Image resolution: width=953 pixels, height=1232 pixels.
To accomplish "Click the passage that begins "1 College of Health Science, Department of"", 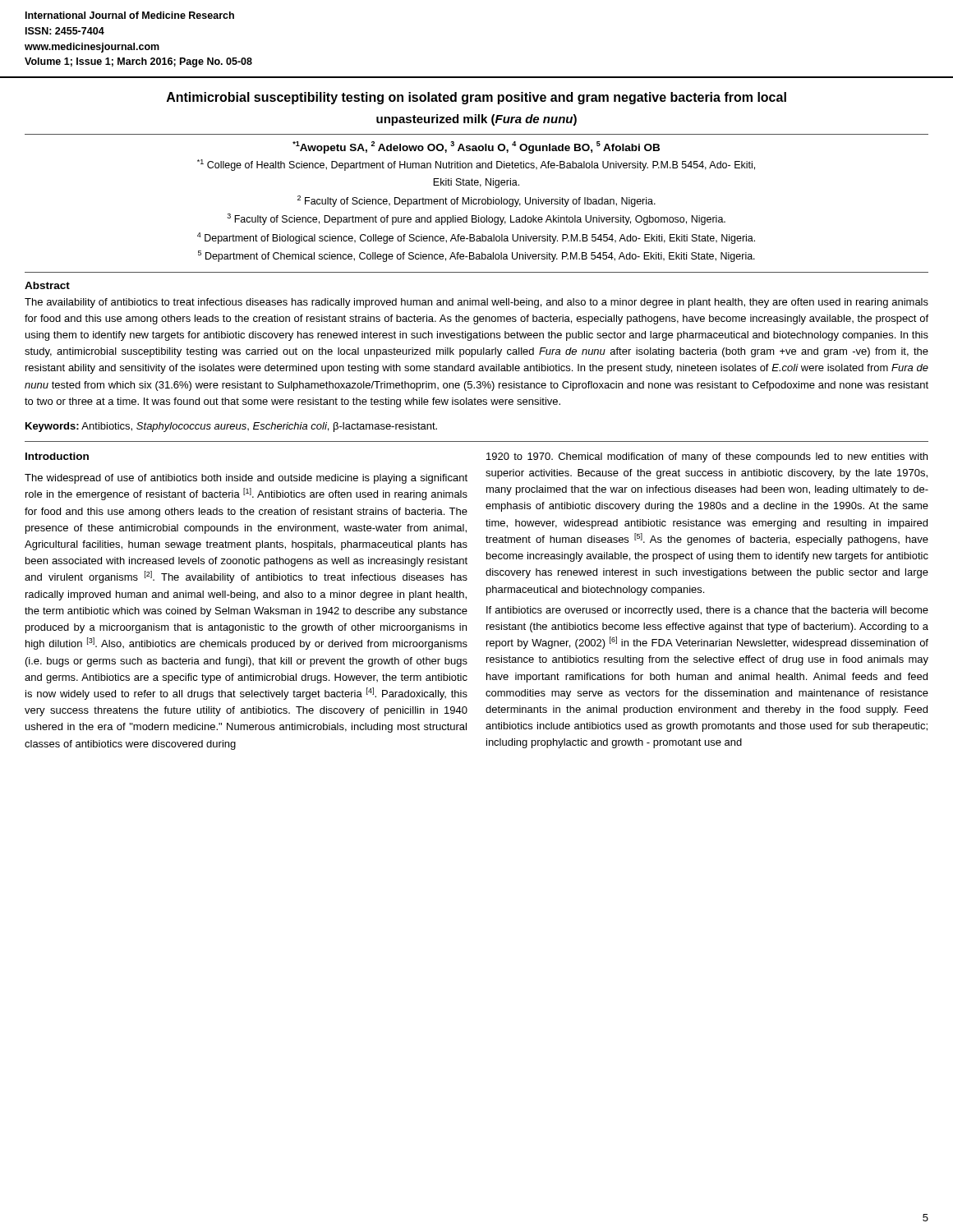I will tap(476, 211).
